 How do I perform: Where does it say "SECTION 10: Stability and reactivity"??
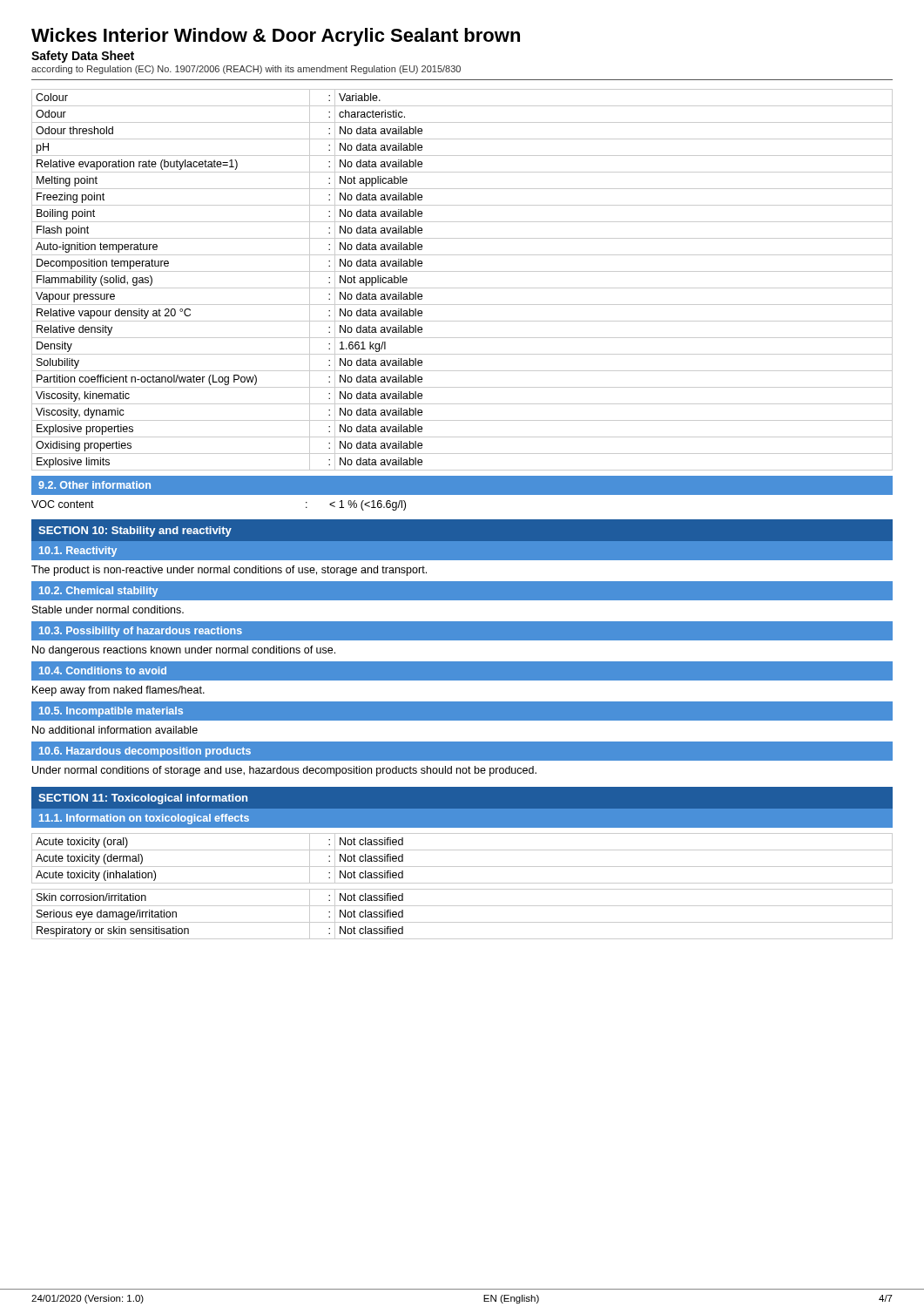click(x=135, y=530)
